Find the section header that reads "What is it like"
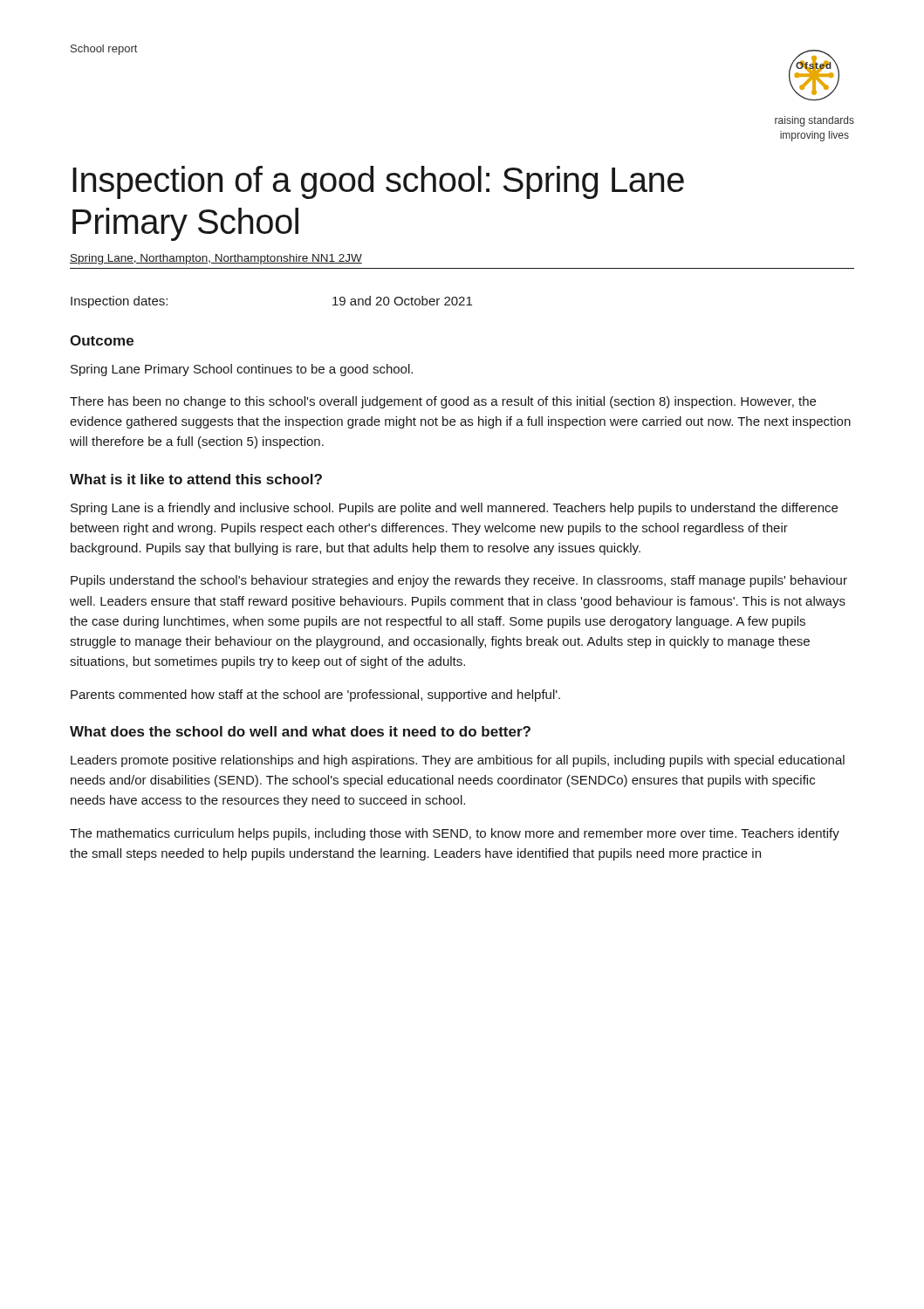Screen dimensions: 1309x924 point(196,479)
